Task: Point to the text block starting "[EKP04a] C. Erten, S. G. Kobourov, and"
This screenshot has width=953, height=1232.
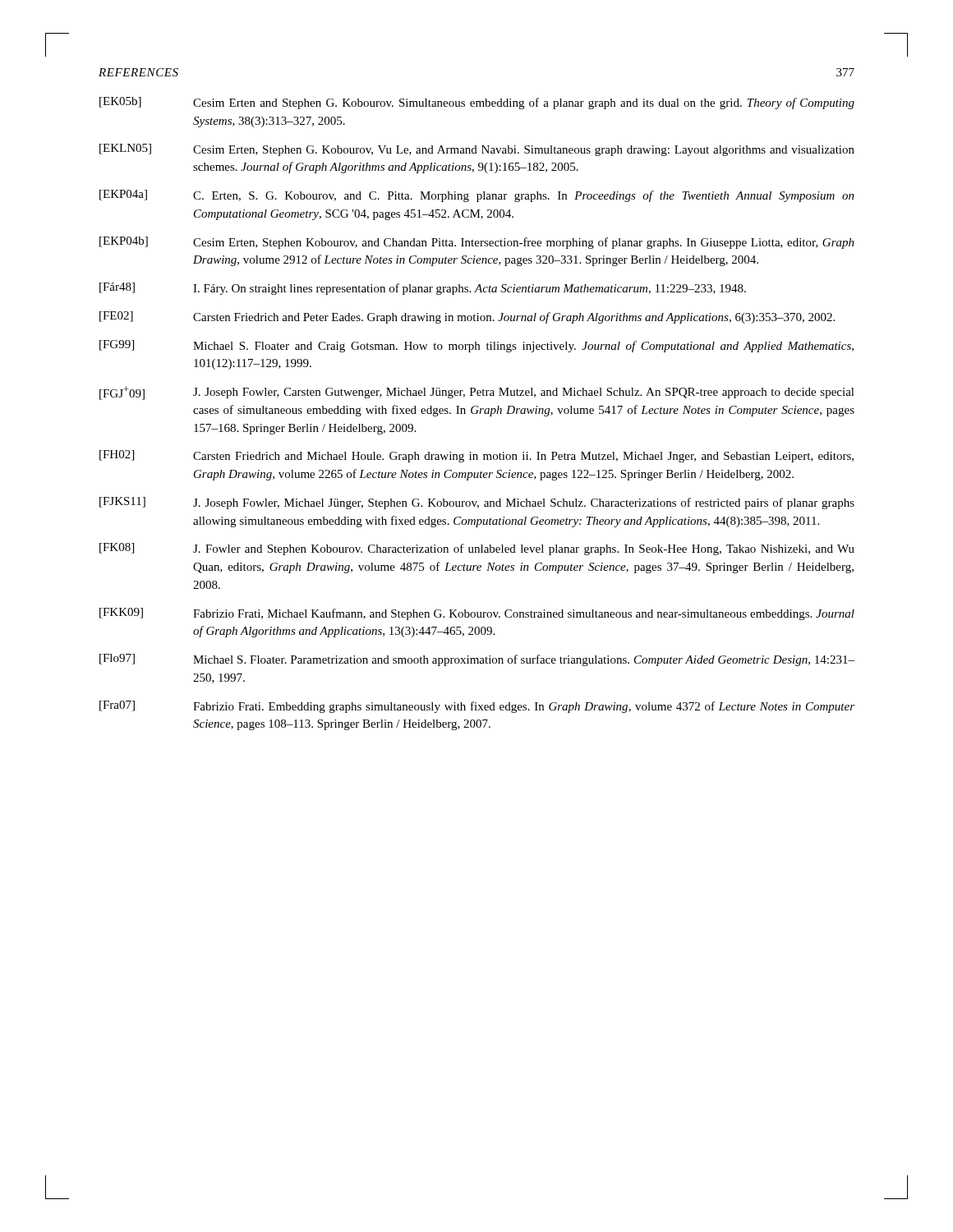Action: click(x=476, y=205)
